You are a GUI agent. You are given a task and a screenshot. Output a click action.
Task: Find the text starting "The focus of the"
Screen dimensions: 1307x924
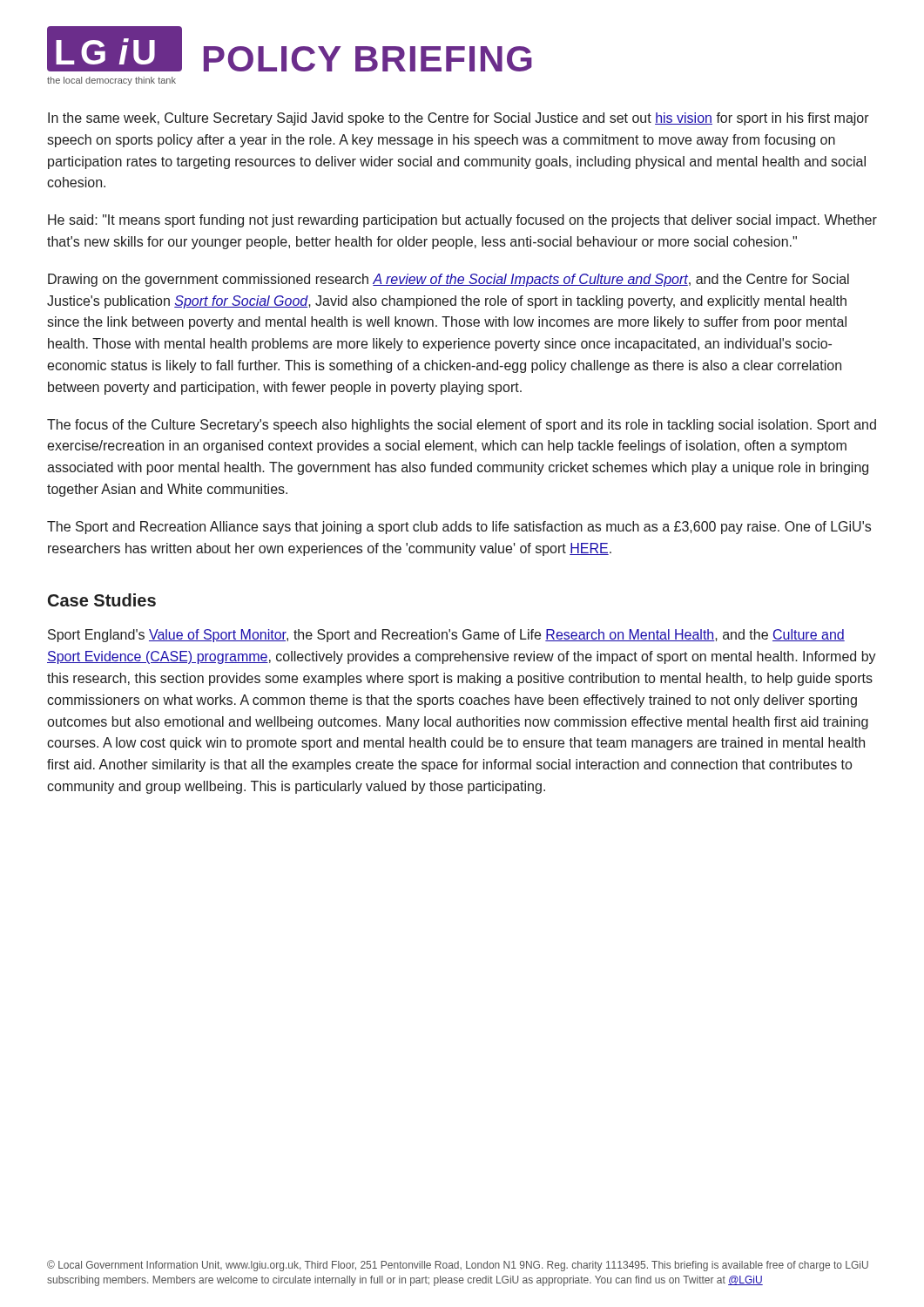pyautogui.click(x=462, y=457)
